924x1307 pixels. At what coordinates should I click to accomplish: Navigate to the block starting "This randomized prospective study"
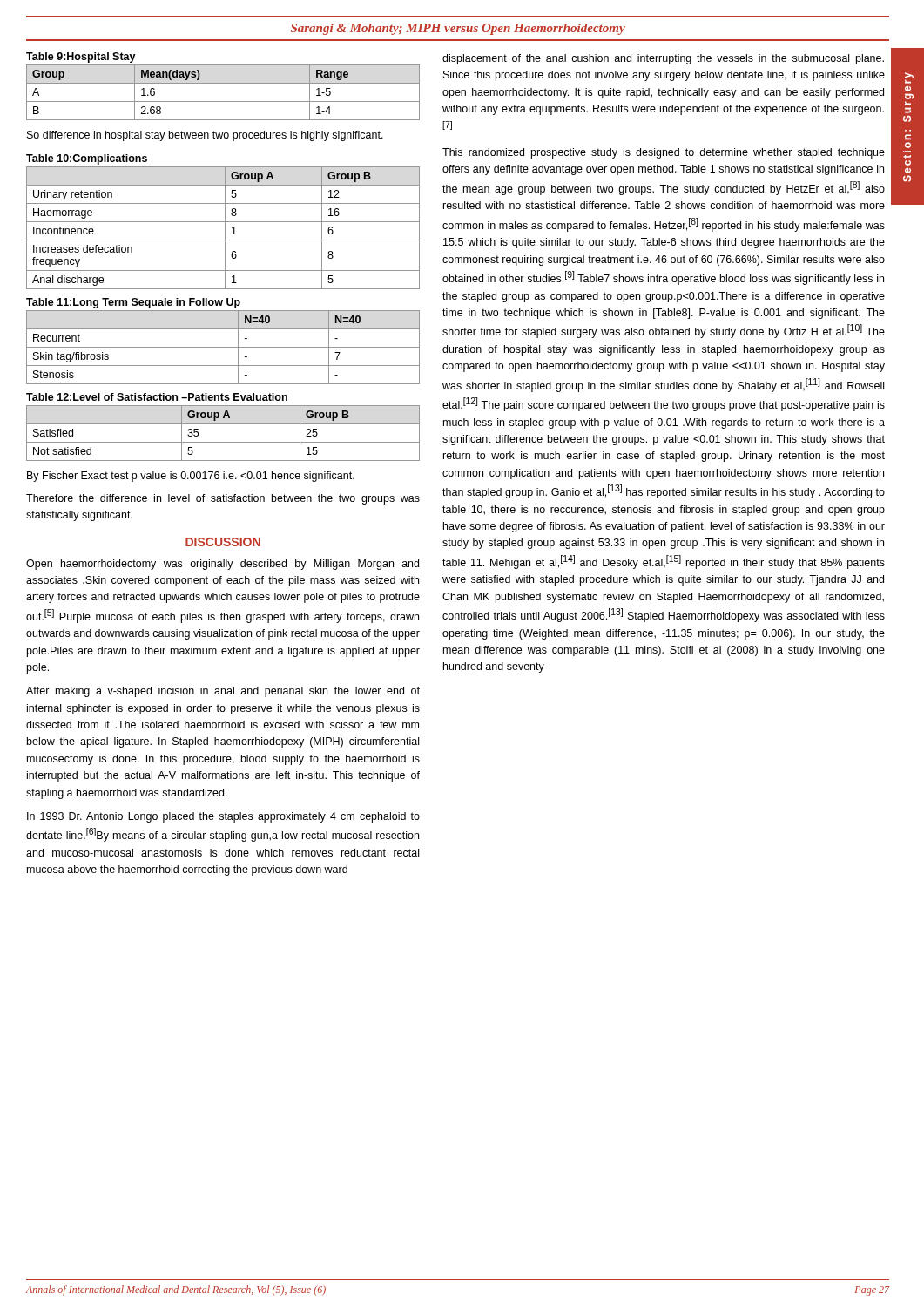[664, 410]
